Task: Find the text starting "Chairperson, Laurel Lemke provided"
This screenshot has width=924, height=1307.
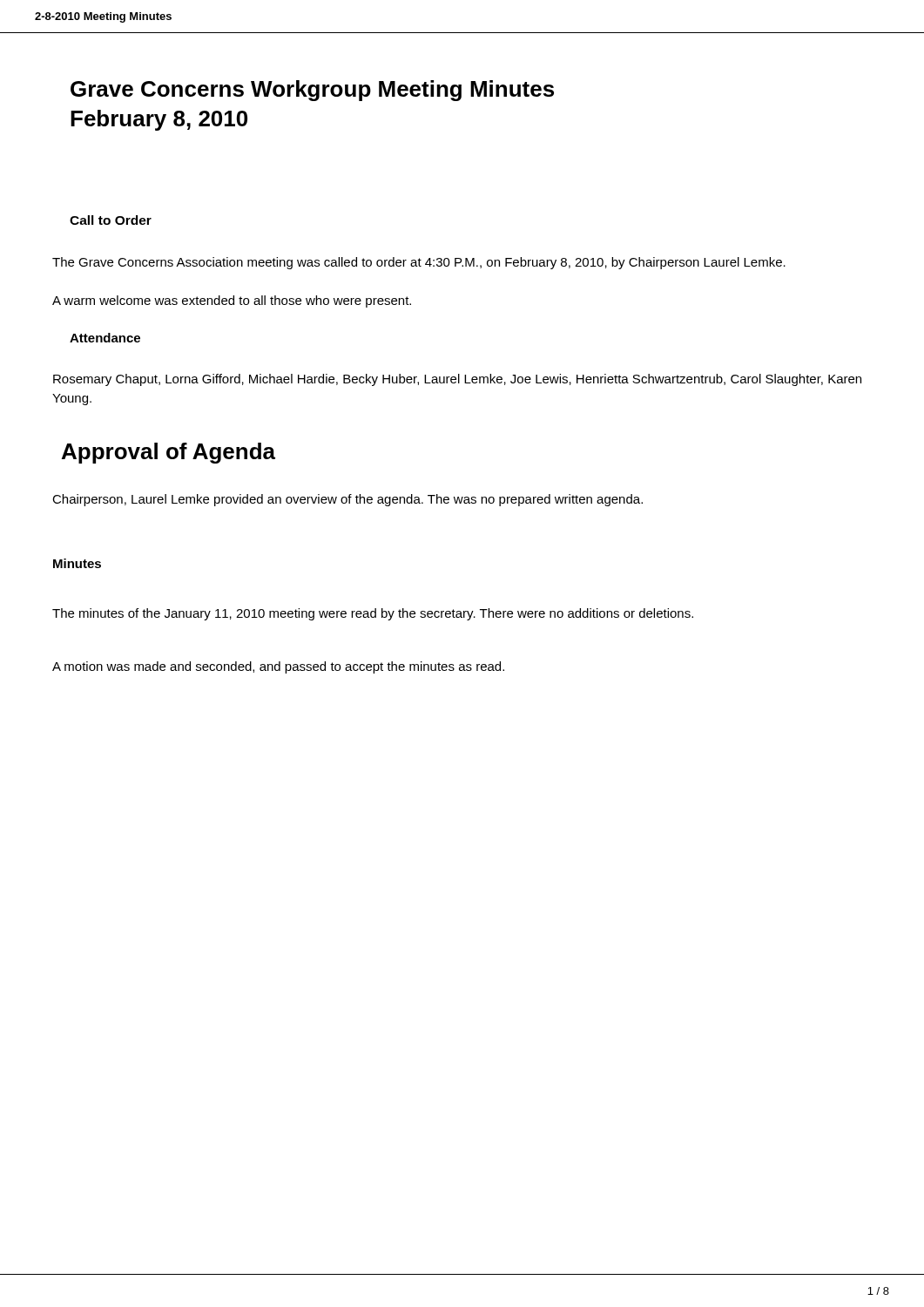Action: [348, 498]
